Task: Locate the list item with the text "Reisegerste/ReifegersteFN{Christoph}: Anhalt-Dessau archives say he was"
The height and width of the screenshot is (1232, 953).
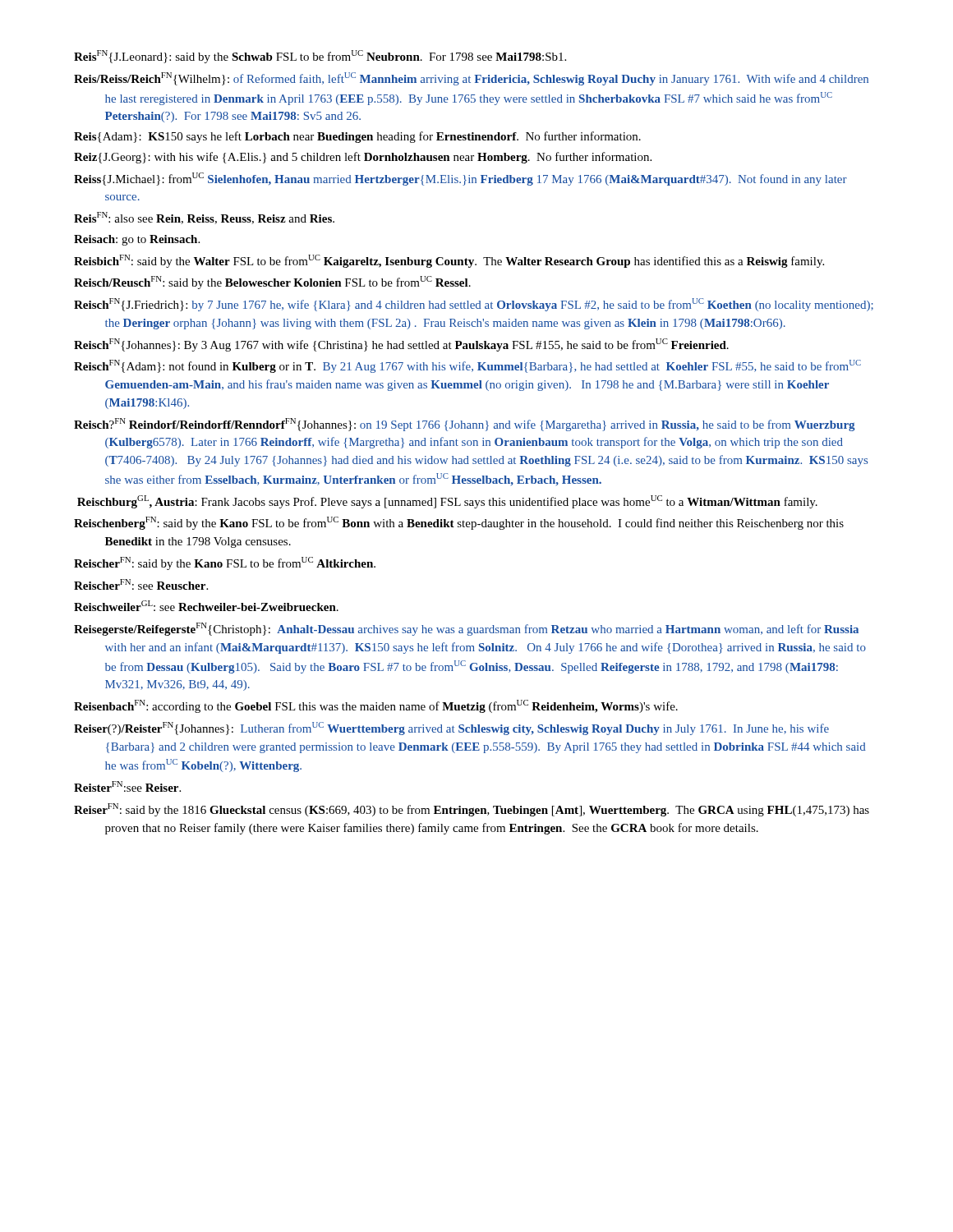Action: tap(470, 655)
